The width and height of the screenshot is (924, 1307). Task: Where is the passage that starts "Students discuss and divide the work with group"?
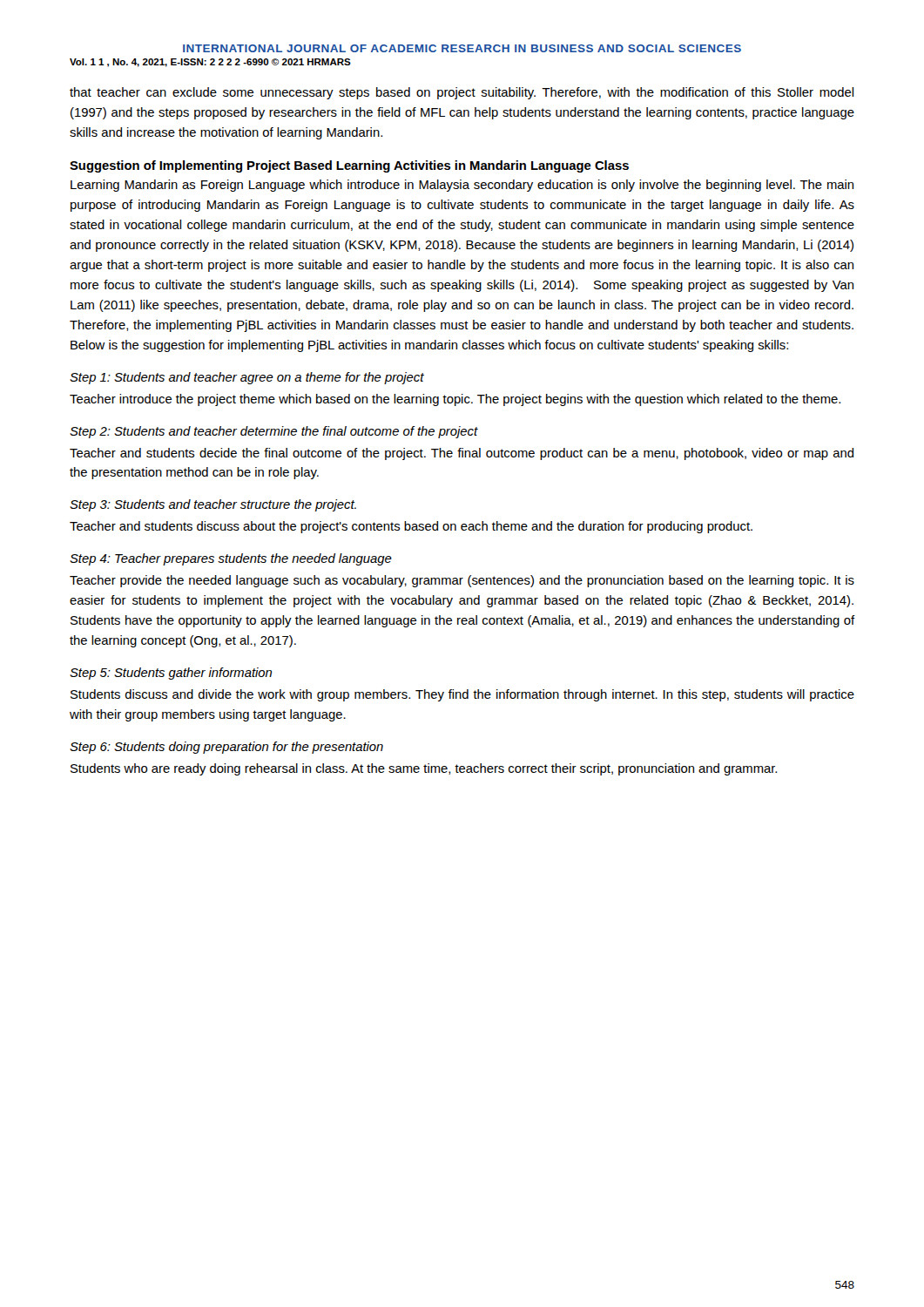click(x=462, y=705)
